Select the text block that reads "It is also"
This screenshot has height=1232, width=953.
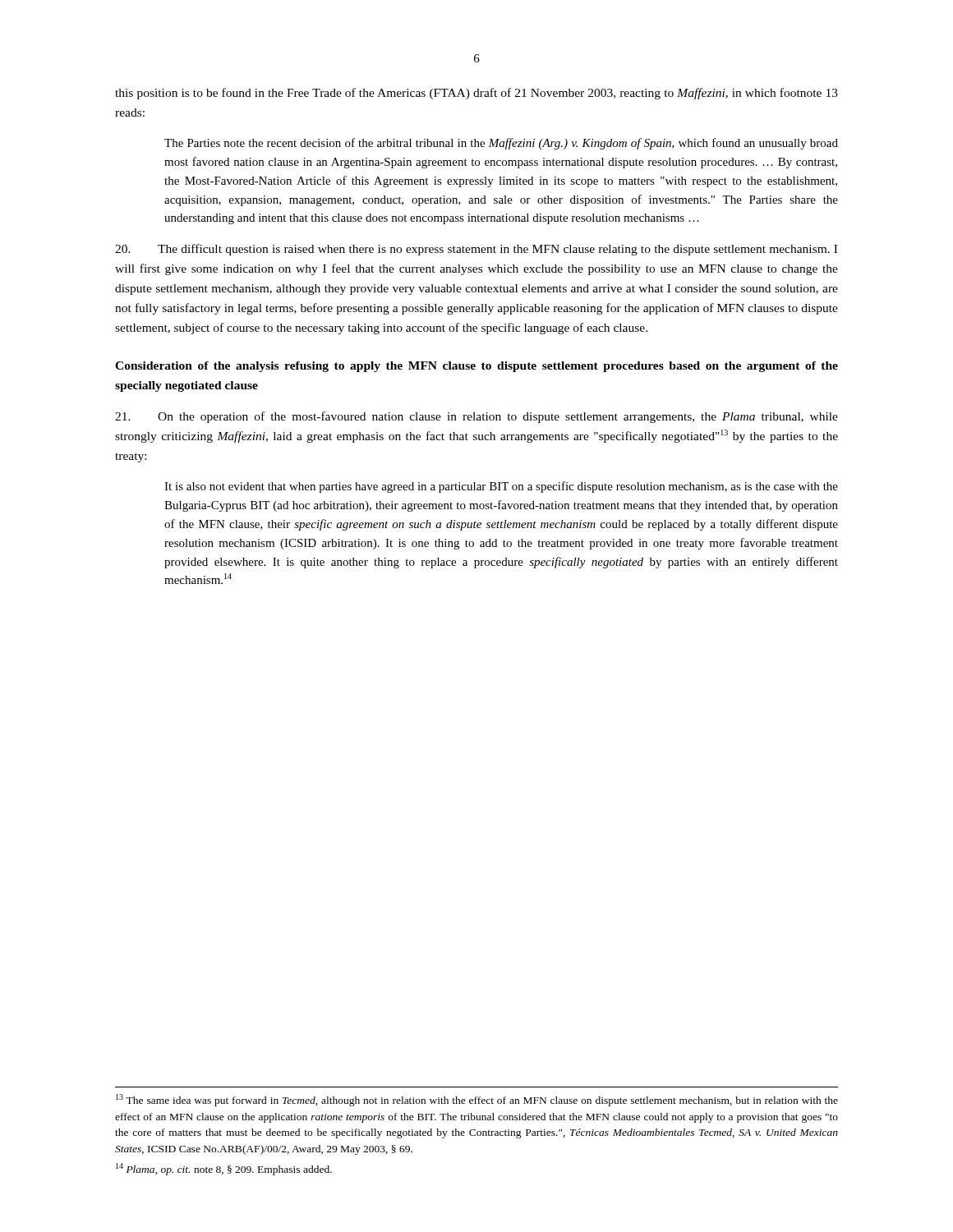tap(501, 533)
